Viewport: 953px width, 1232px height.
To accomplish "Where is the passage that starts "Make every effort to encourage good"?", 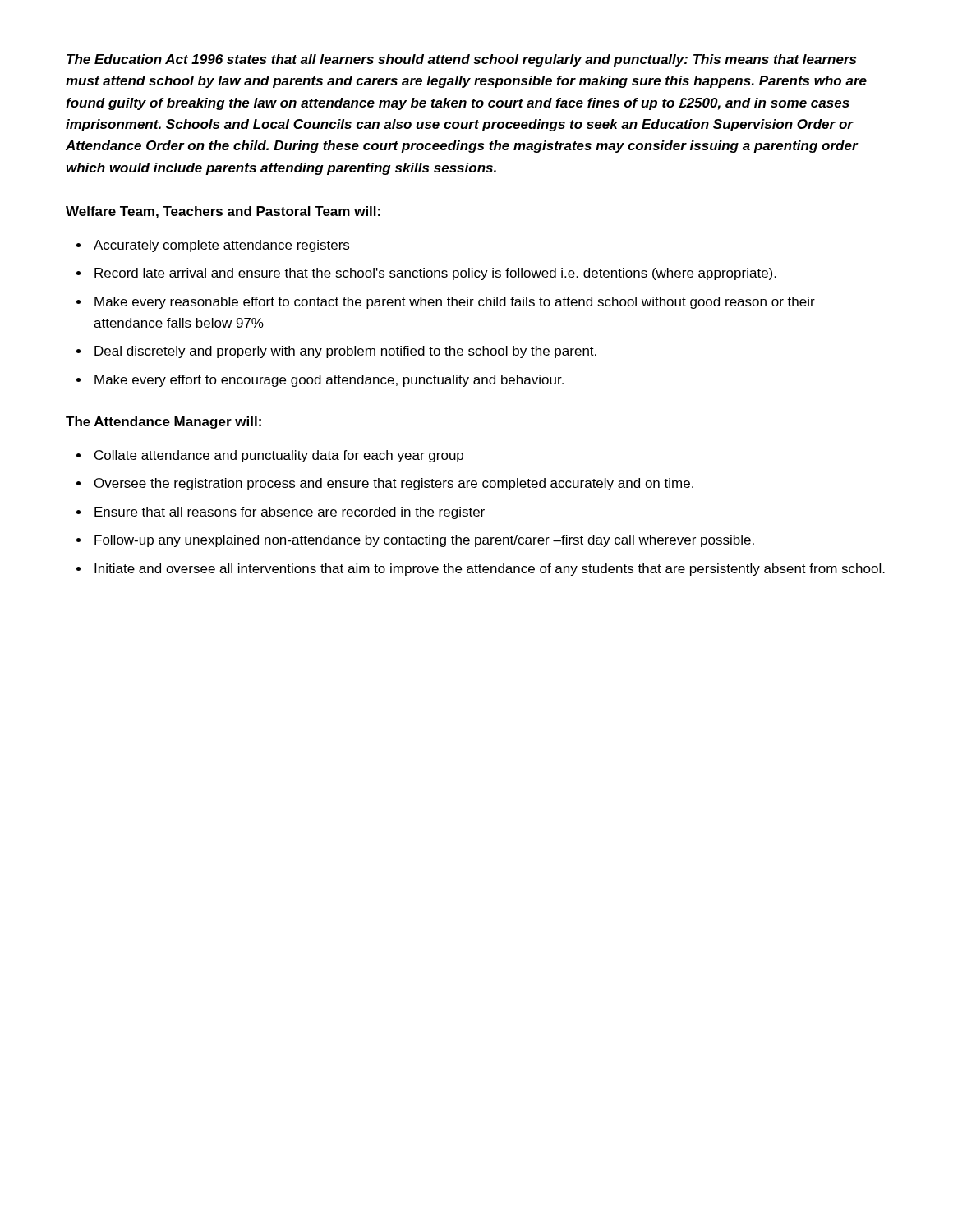I will point(329,380).
